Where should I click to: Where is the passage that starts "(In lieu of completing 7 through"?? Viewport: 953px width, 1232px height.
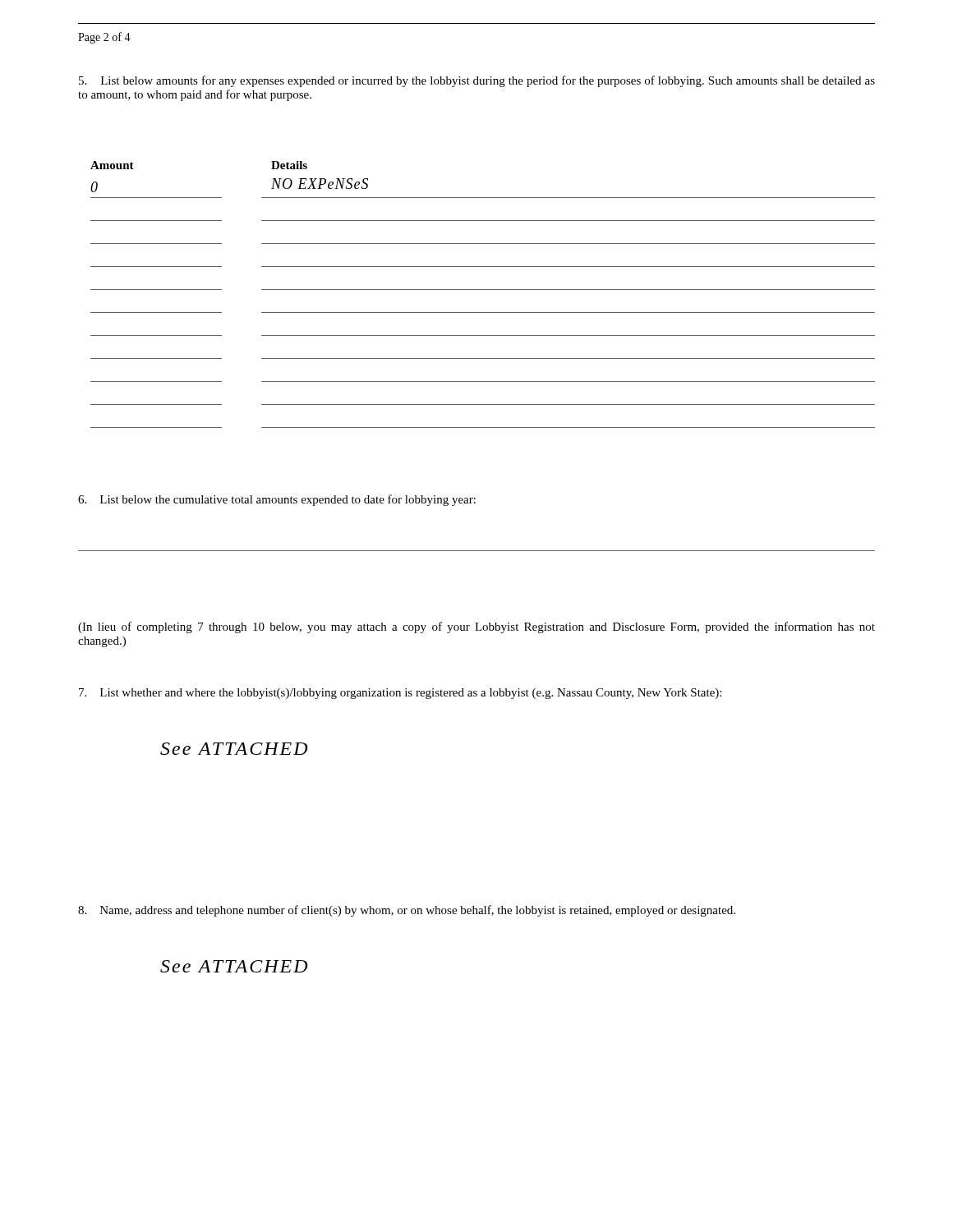coord(476,634)
